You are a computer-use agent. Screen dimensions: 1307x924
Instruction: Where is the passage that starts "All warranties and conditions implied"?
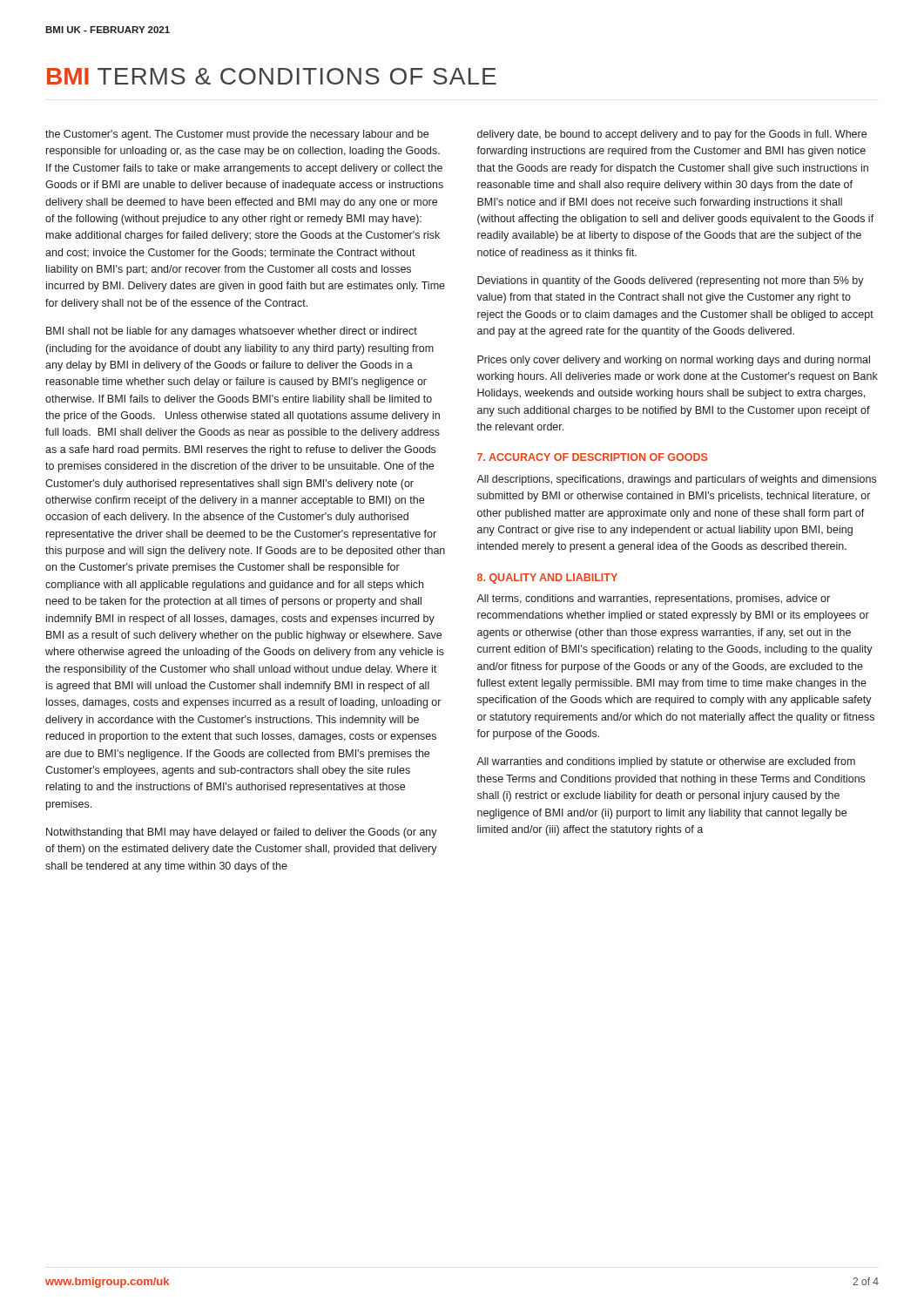pos(678,796)
